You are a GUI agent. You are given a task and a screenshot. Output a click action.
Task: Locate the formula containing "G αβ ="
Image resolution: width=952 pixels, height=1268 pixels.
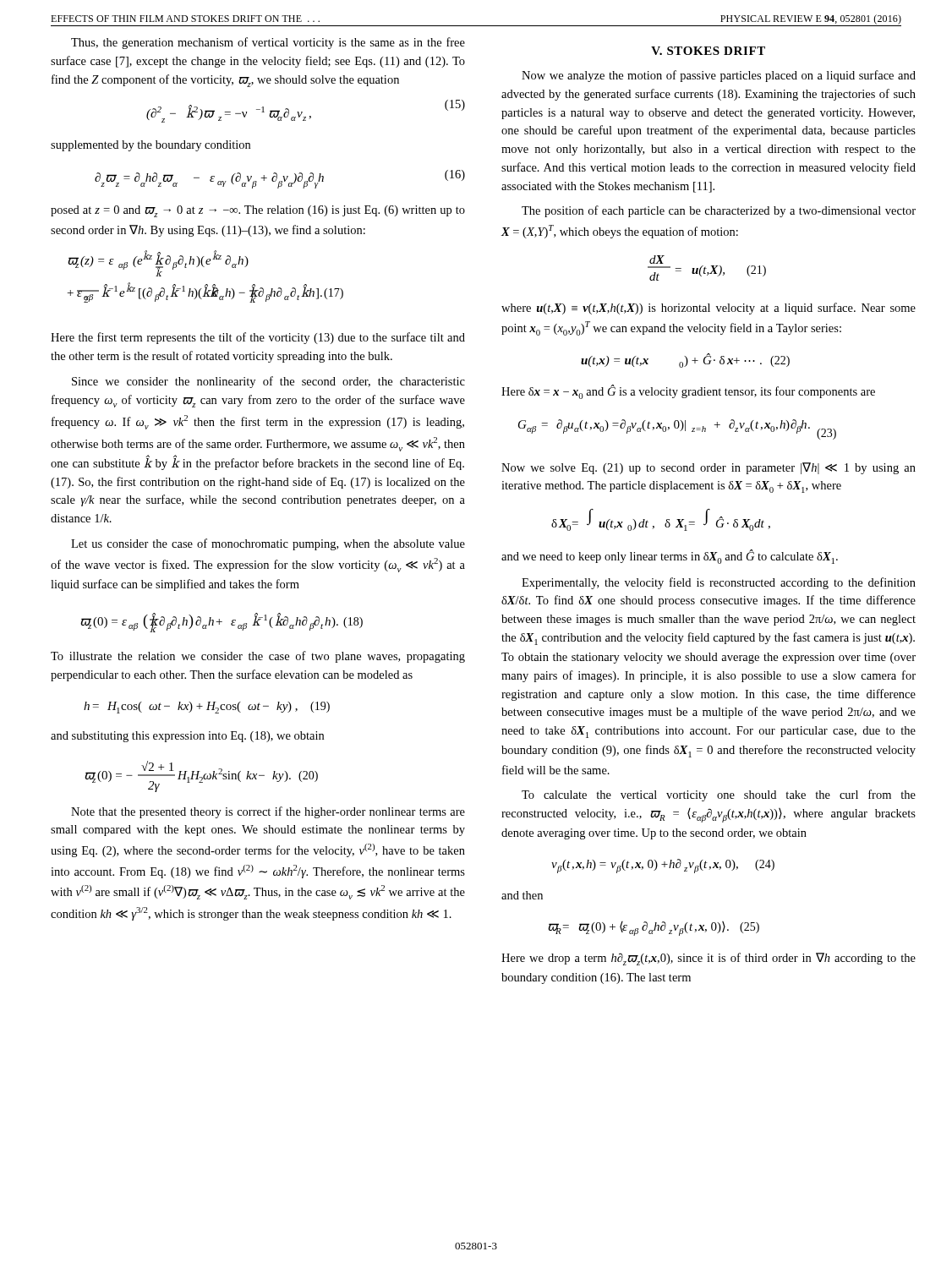click(709, 429)
